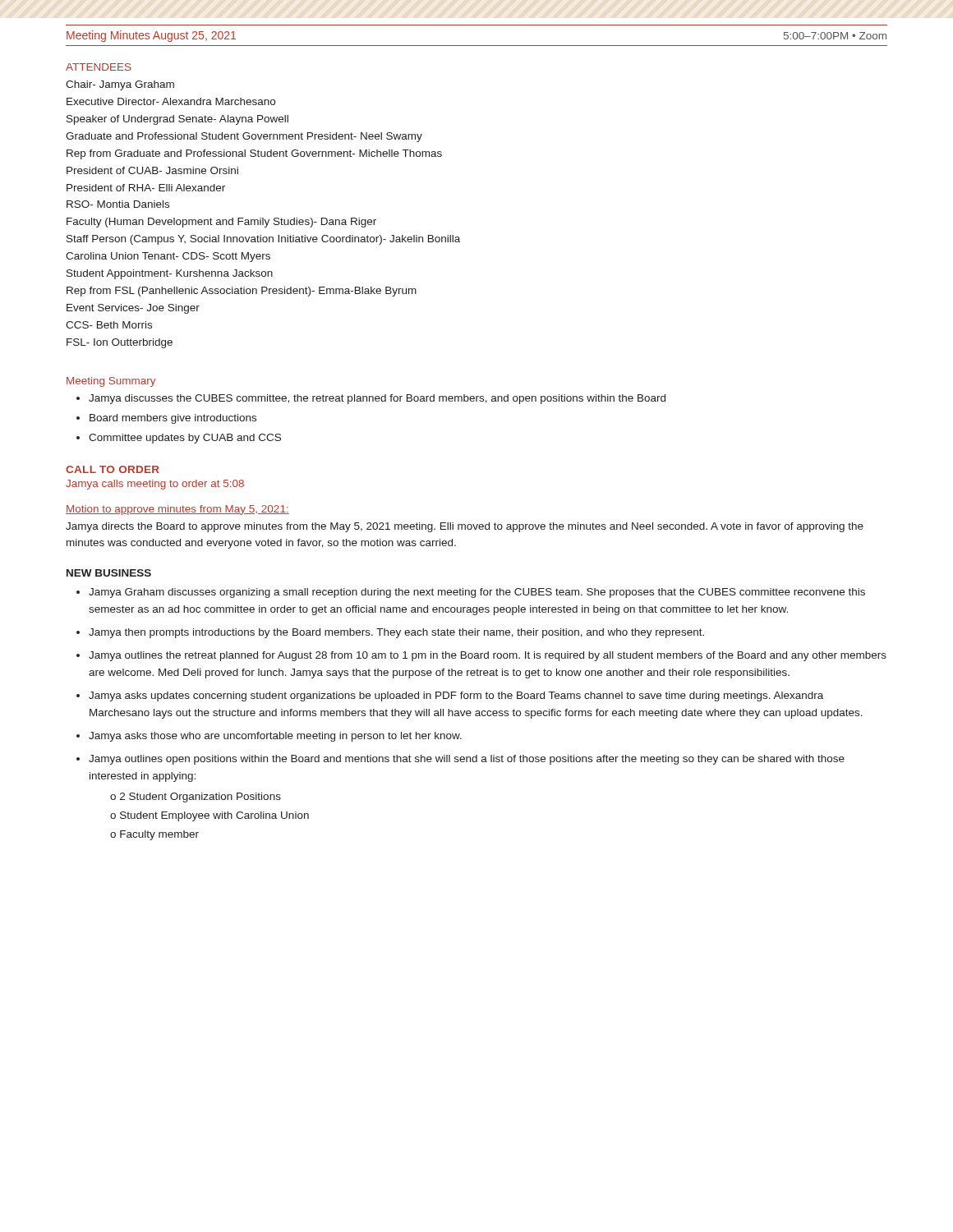This screenshot has width=953, height=1232.
Task: Click on the region starting "Committee updates by CUAB and CCS"
Action: pos(179,439)
